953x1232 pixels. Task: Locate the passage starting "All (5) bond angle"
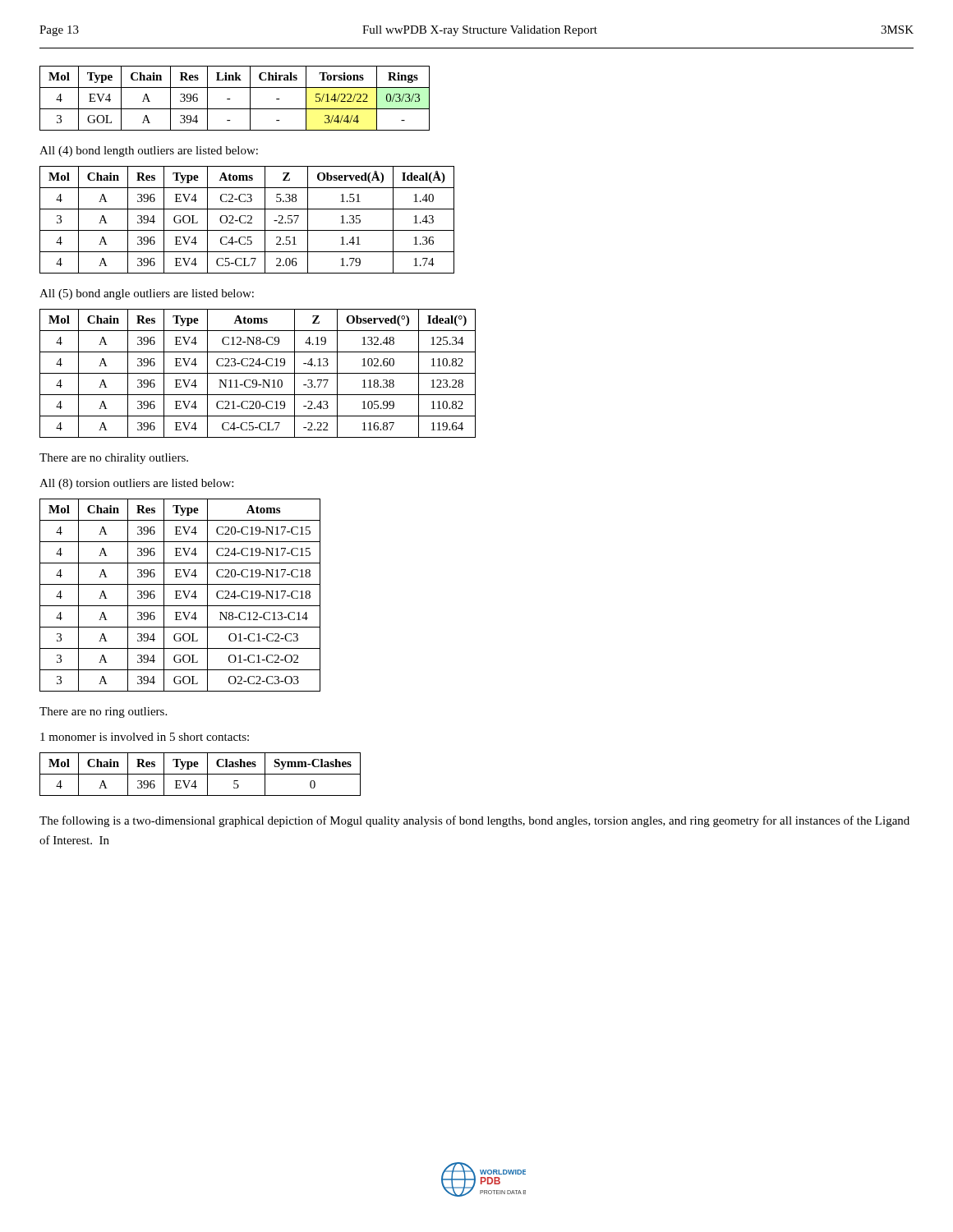tap(147, 293)
